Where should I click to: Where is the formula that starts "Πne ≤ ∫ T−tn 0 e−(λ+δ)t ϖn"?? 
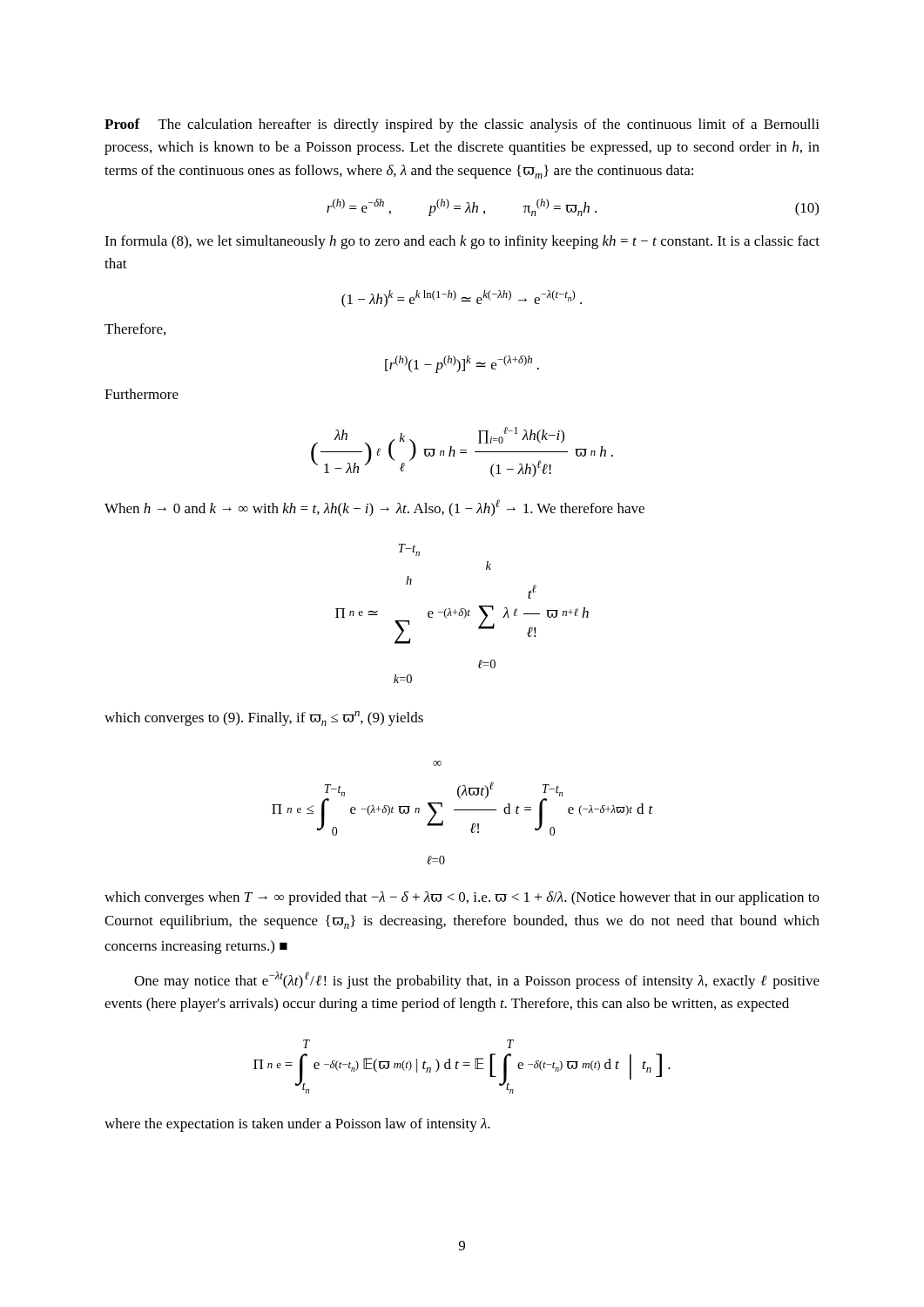click(x=462, y=810)
